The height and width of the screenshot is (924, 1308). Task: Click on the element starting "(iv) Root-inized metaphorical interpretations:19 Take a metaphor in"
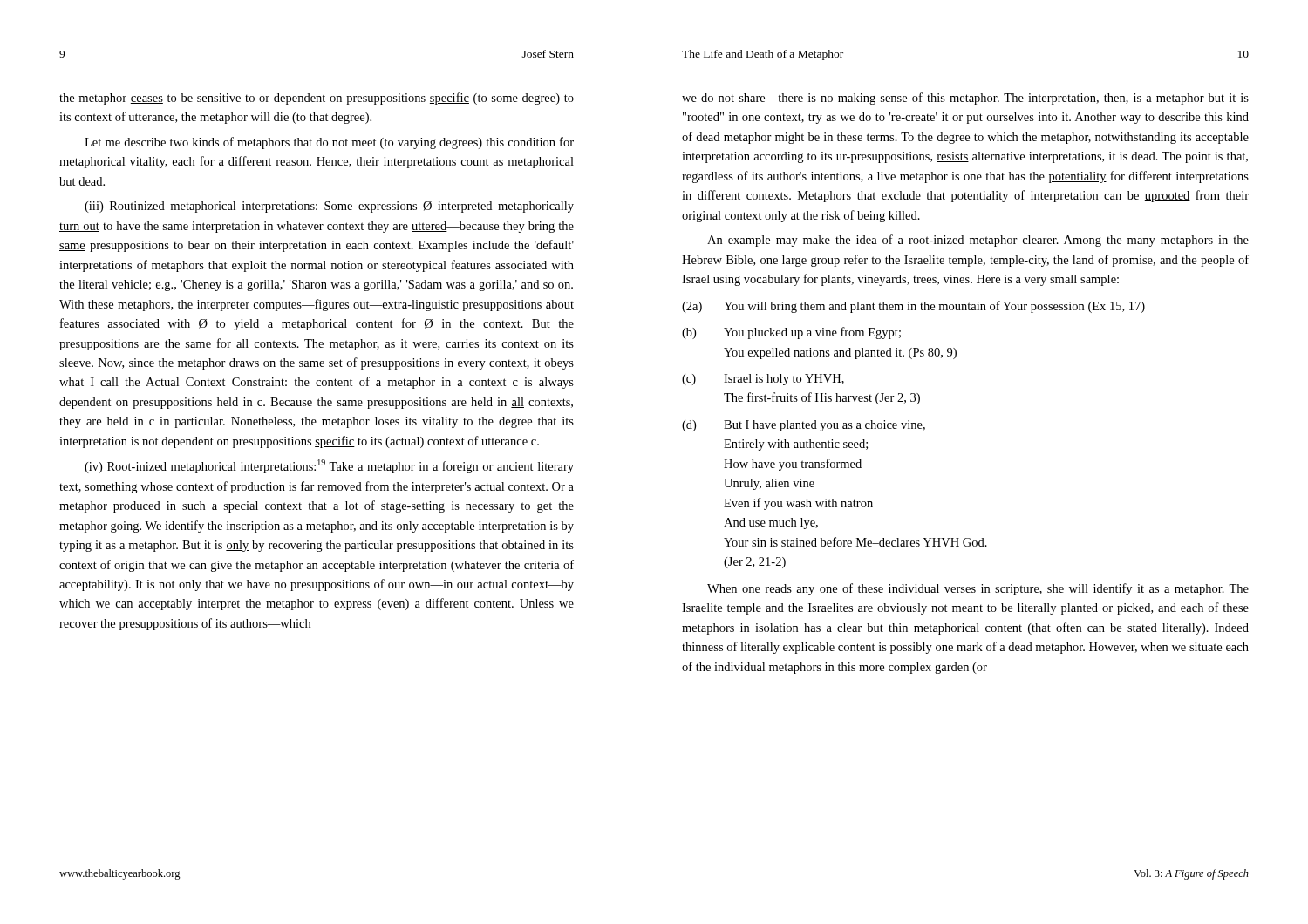(317, 544)
